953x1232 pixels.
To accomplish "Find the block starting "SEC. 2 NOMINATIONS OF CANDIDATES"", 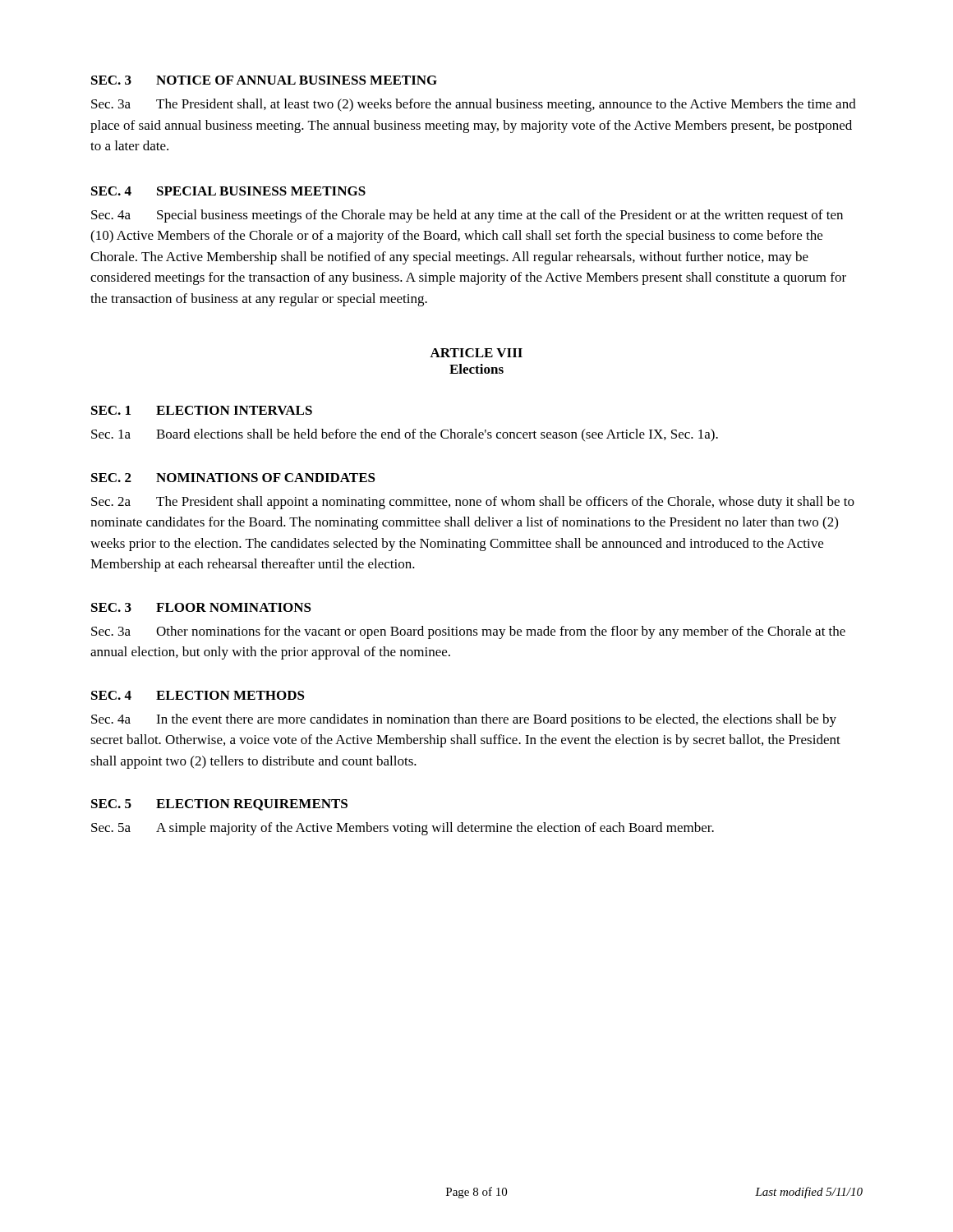I will pos(233,478).
